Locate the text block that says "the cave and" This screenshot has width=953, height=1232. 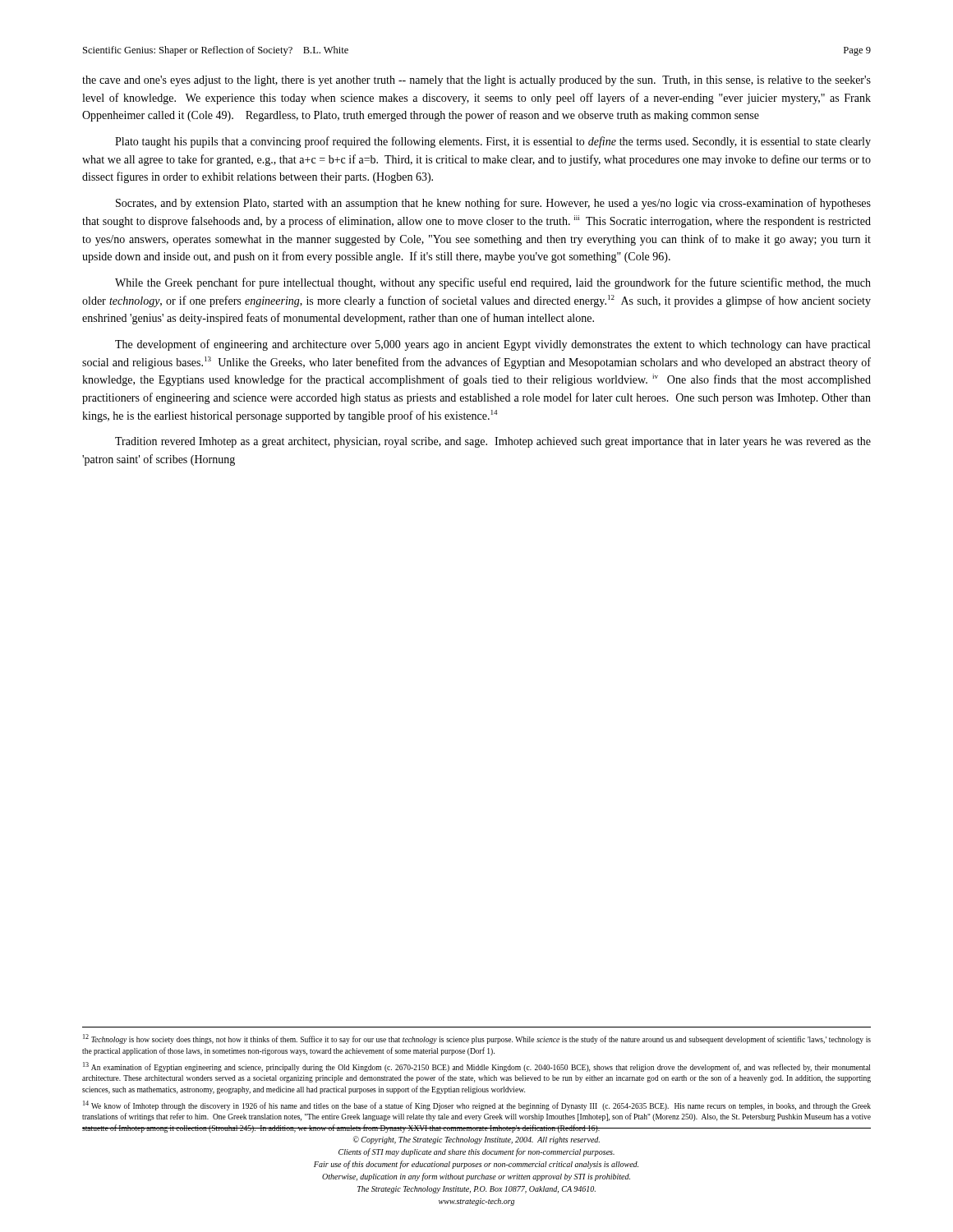point(476,98)
